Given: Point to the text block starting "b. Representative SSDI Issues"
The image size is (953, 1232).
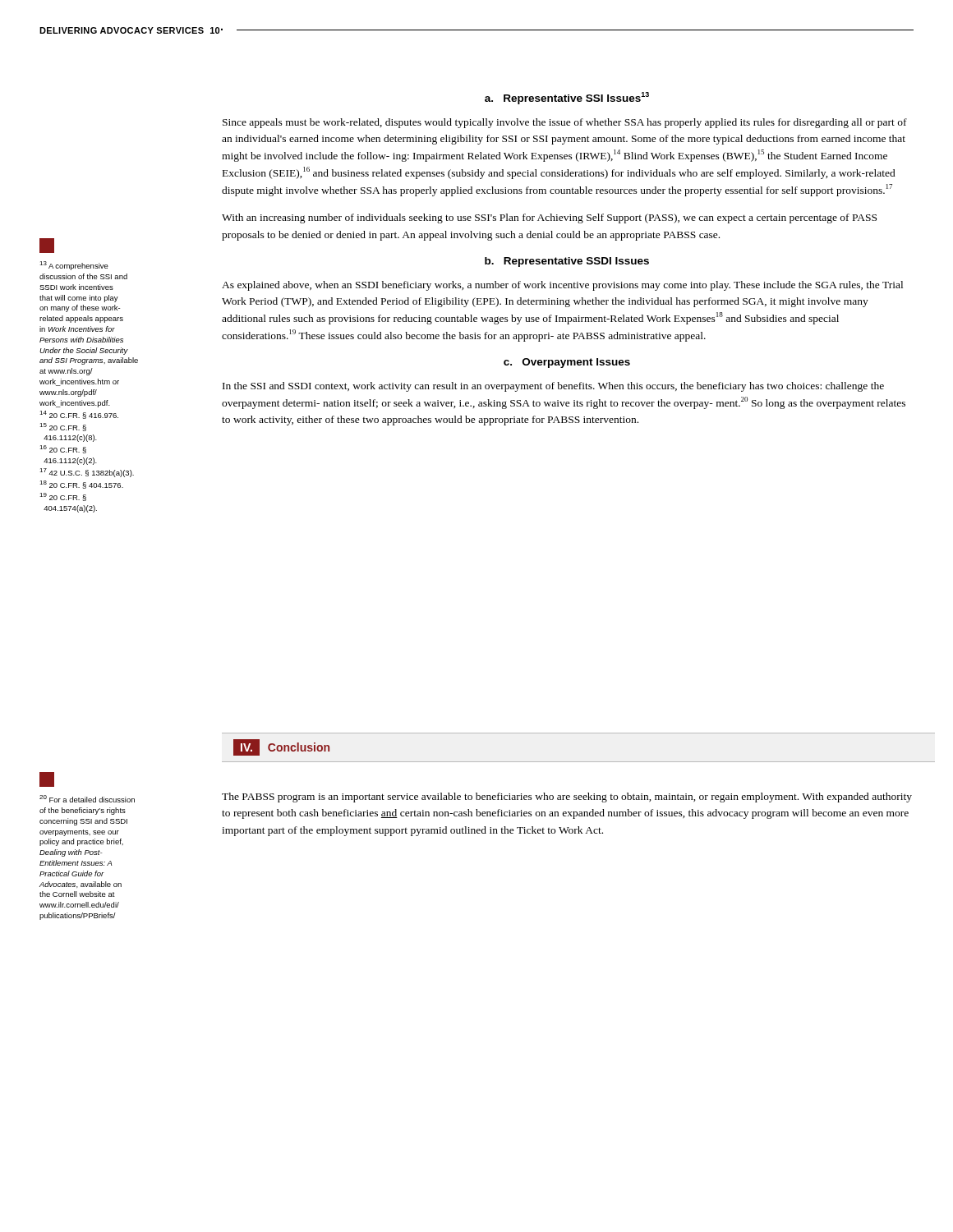Looking at the screenshot, I should pyautogui.click(x=567, y=261).
